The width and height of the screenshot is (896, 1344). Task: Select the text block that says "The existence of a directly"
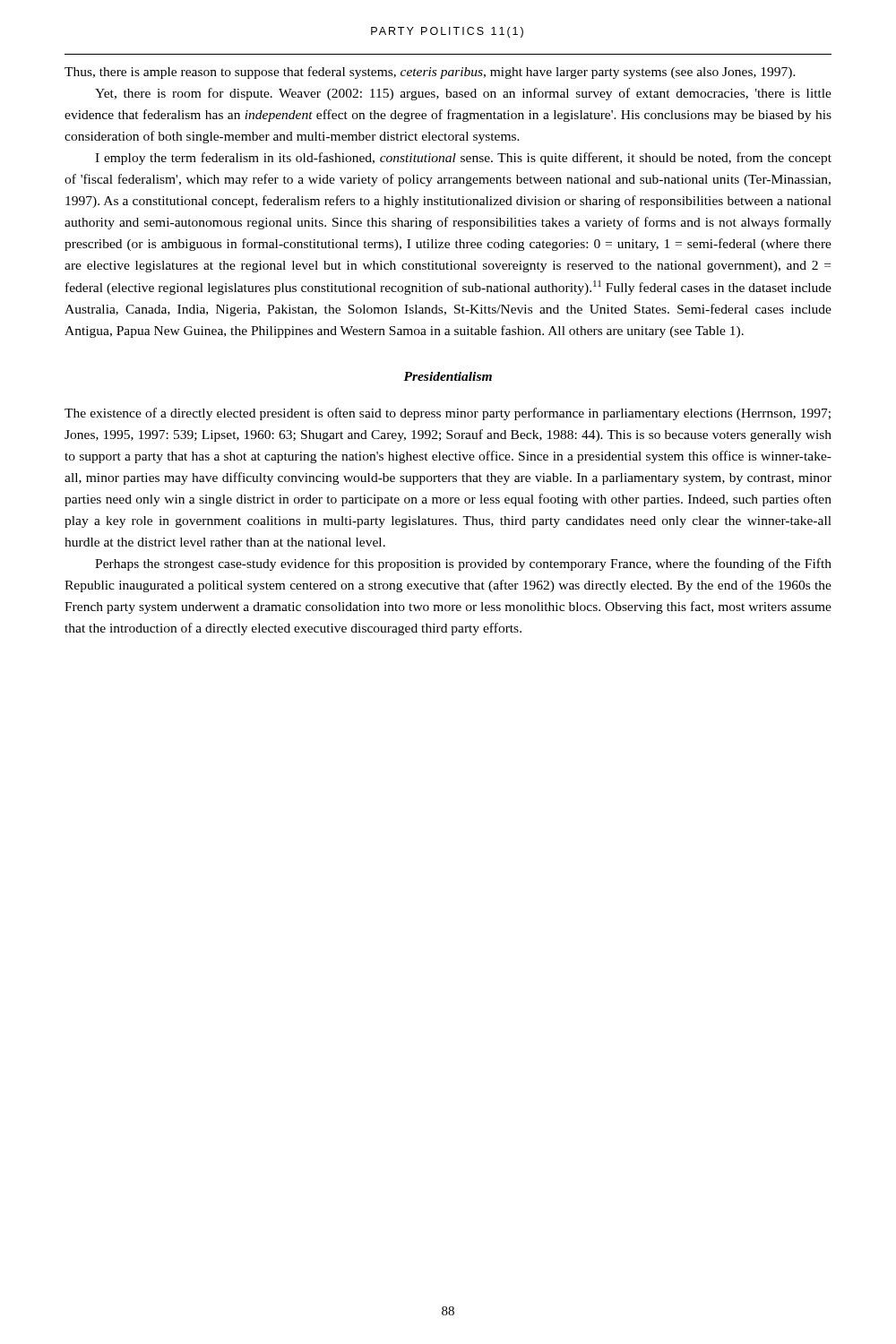[448, 521]
